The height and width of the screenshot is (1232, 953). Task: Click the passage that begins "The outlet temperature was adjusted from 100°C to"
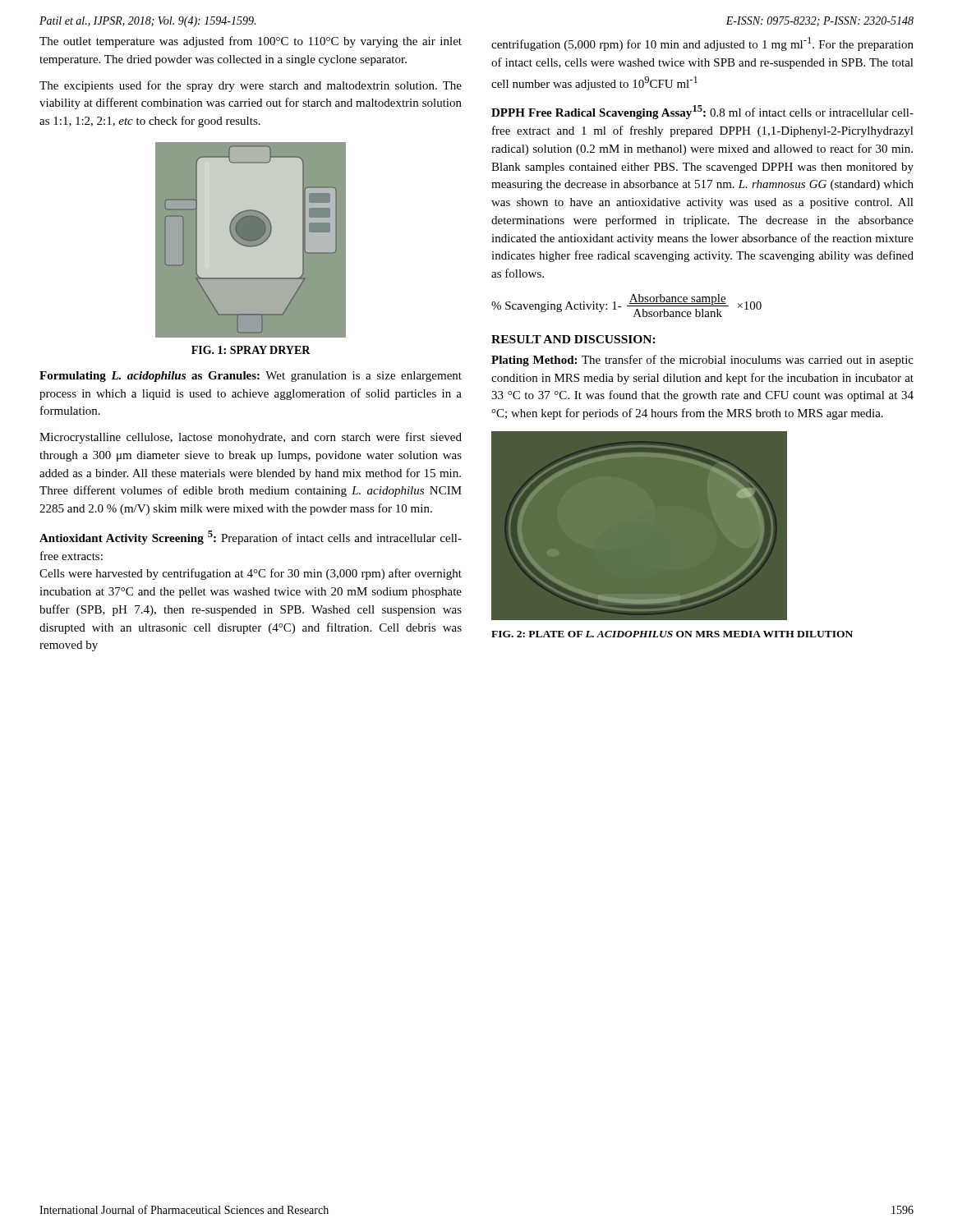point(251,51)
